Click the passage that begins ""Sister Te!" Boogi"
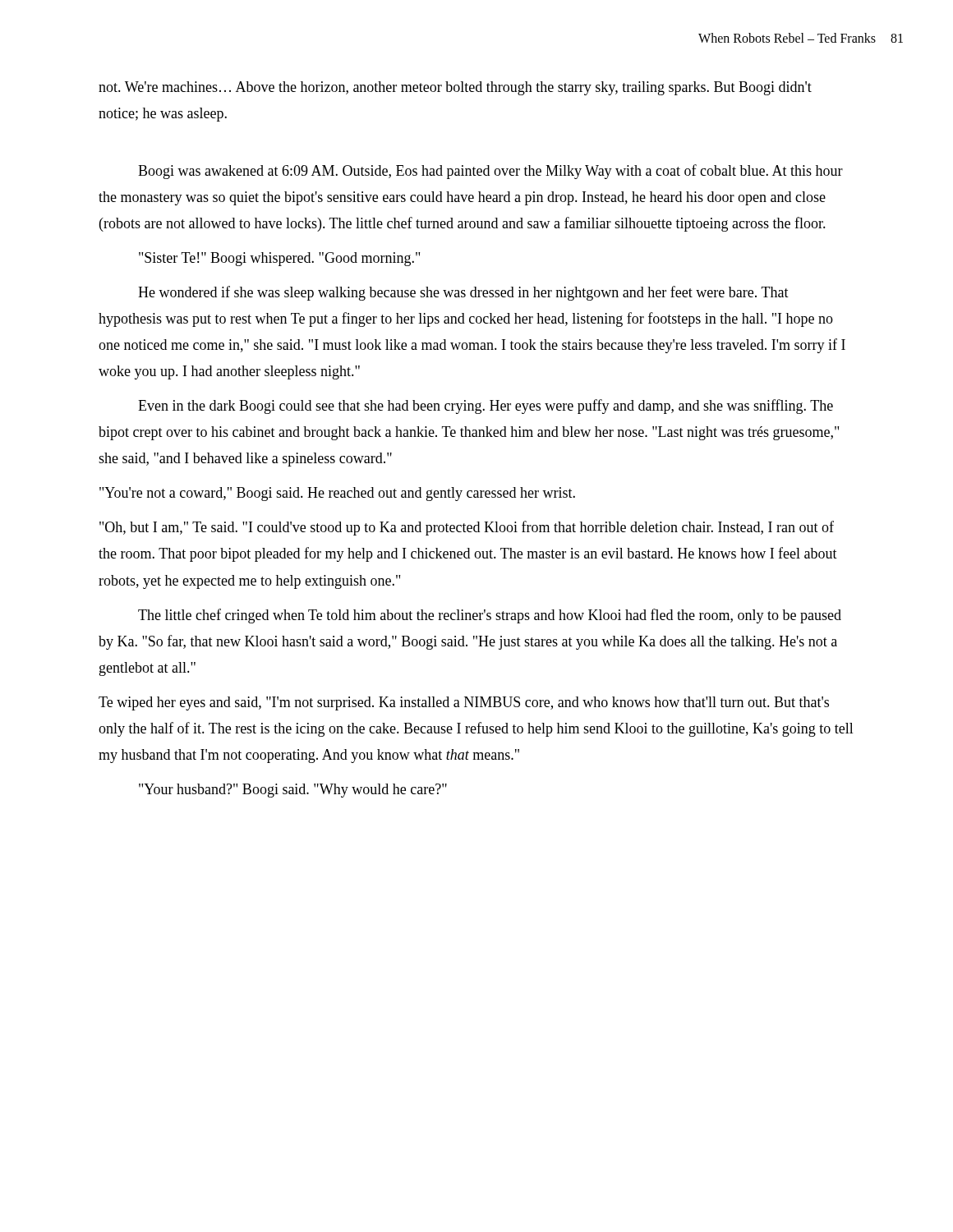Viewport: 953px width, 1232px height. click(279, 259)
